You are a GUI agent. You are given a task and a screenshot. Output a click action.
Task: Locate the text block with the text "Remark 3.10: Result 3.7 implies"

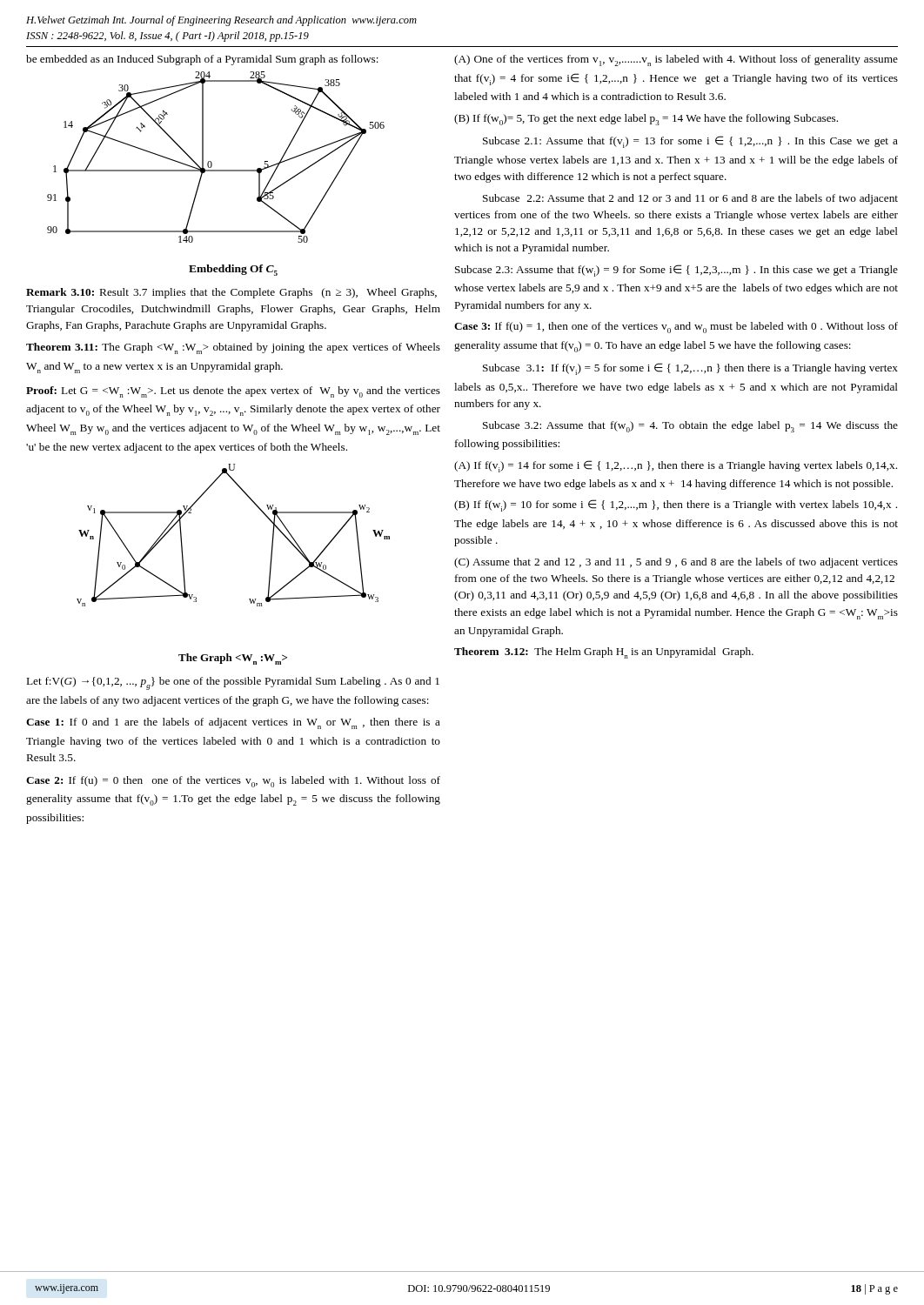[233, 308]
